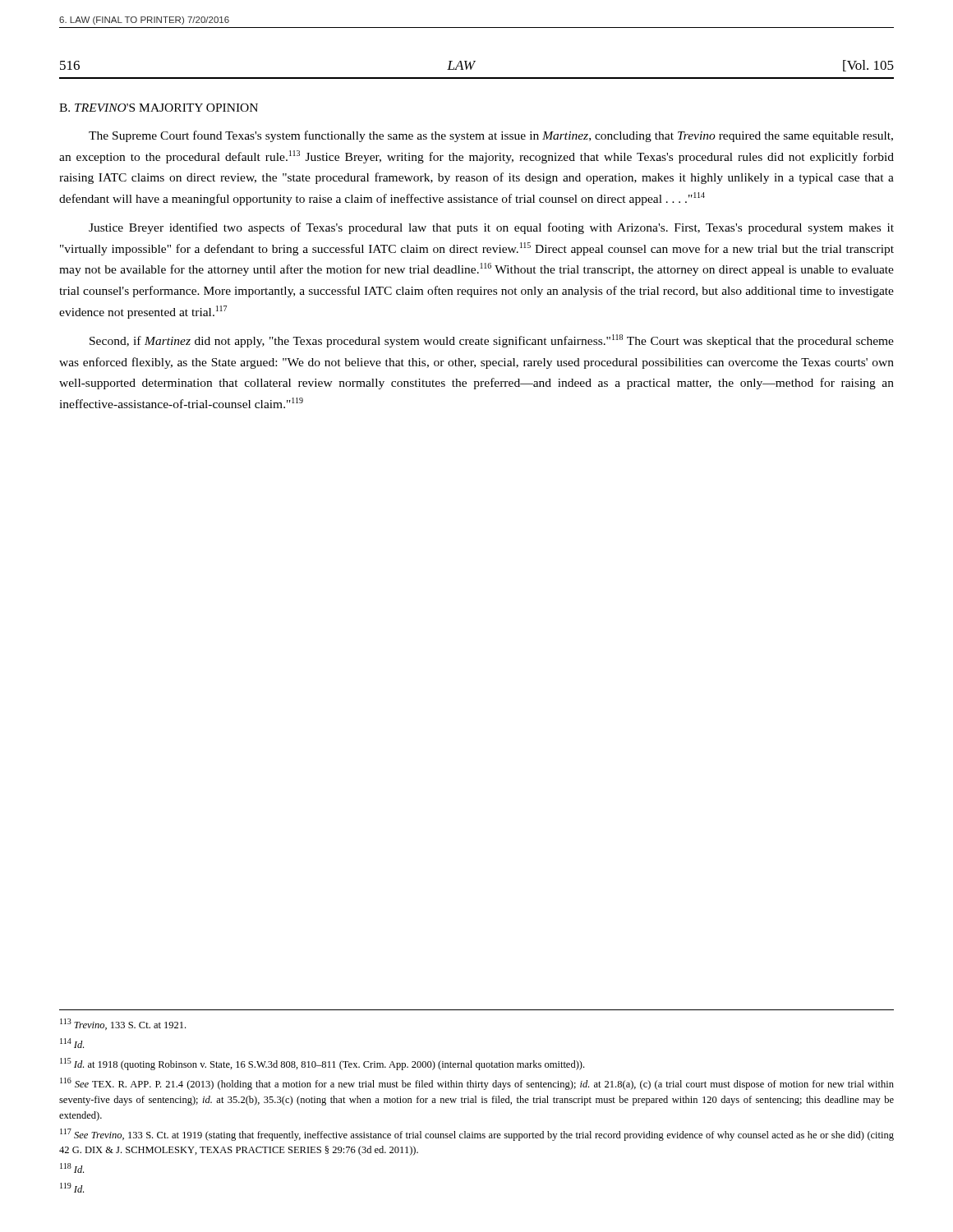Where does it say "118 Id."?
This screenshot has width=953, height=1232.
click(x=72, y=1169)
